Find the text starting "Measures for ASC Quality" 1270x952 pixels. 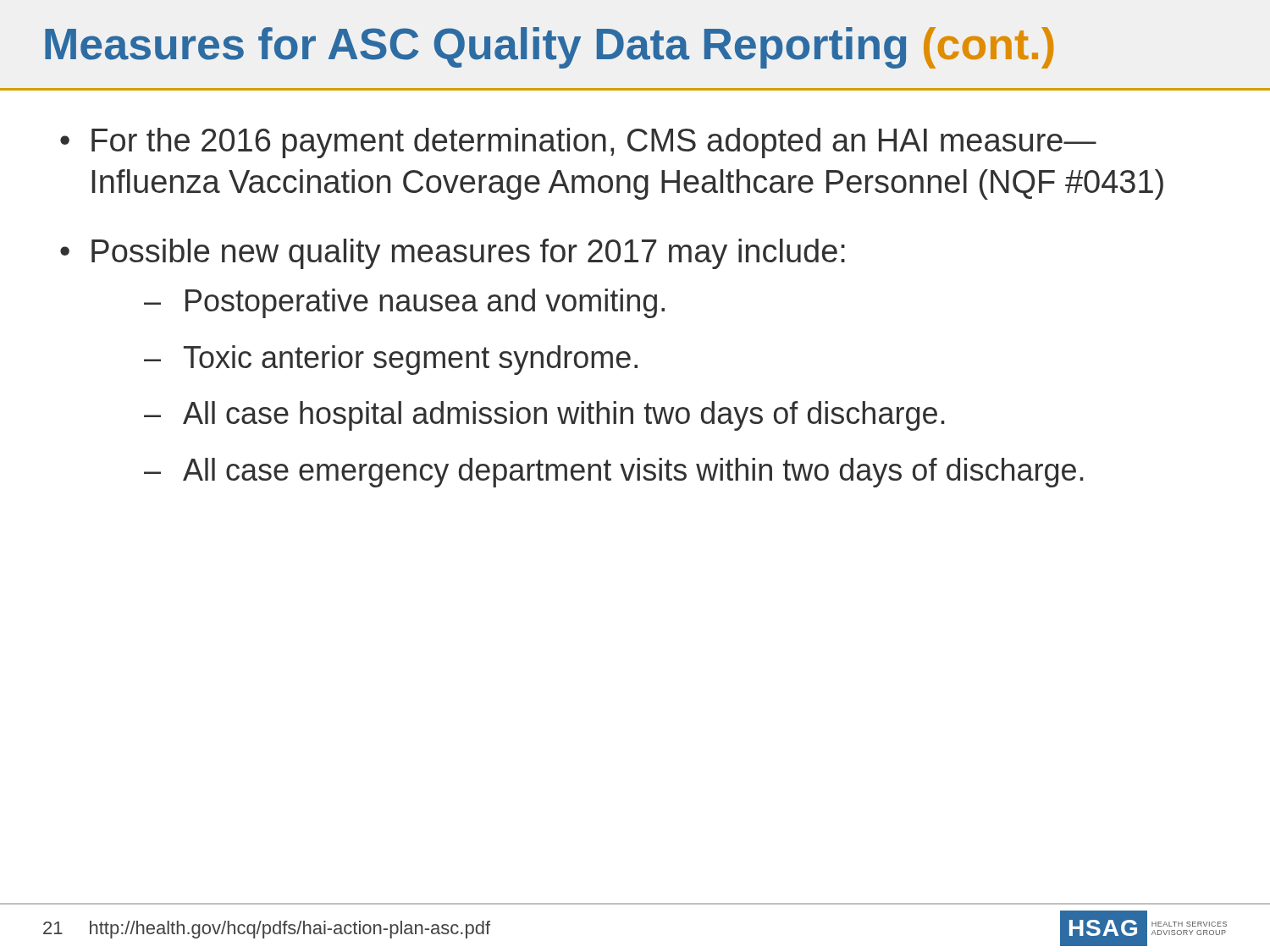(x=635, y=44)
